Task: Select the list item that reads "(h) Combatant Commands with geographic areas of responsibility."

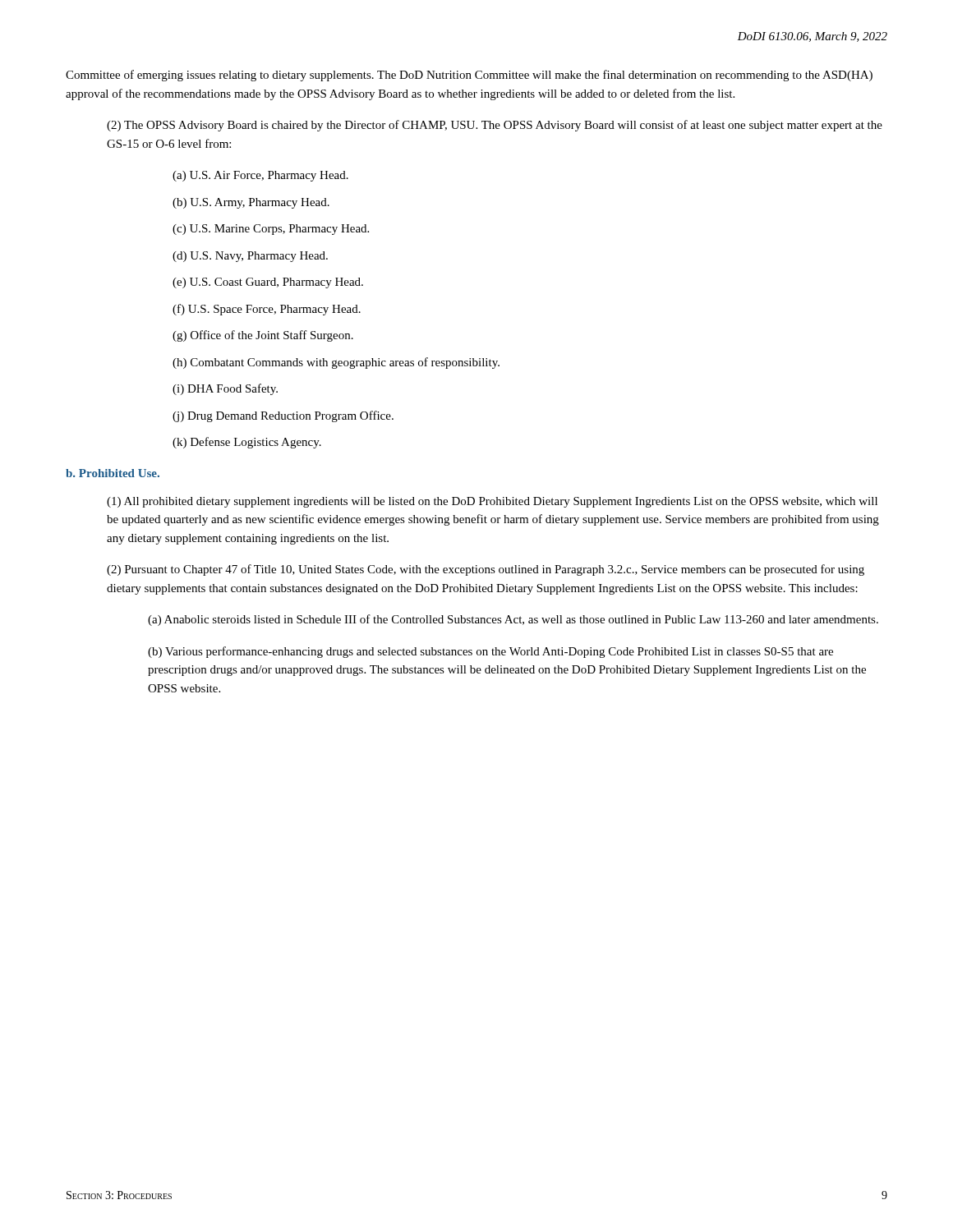Action: click(336, 362)
